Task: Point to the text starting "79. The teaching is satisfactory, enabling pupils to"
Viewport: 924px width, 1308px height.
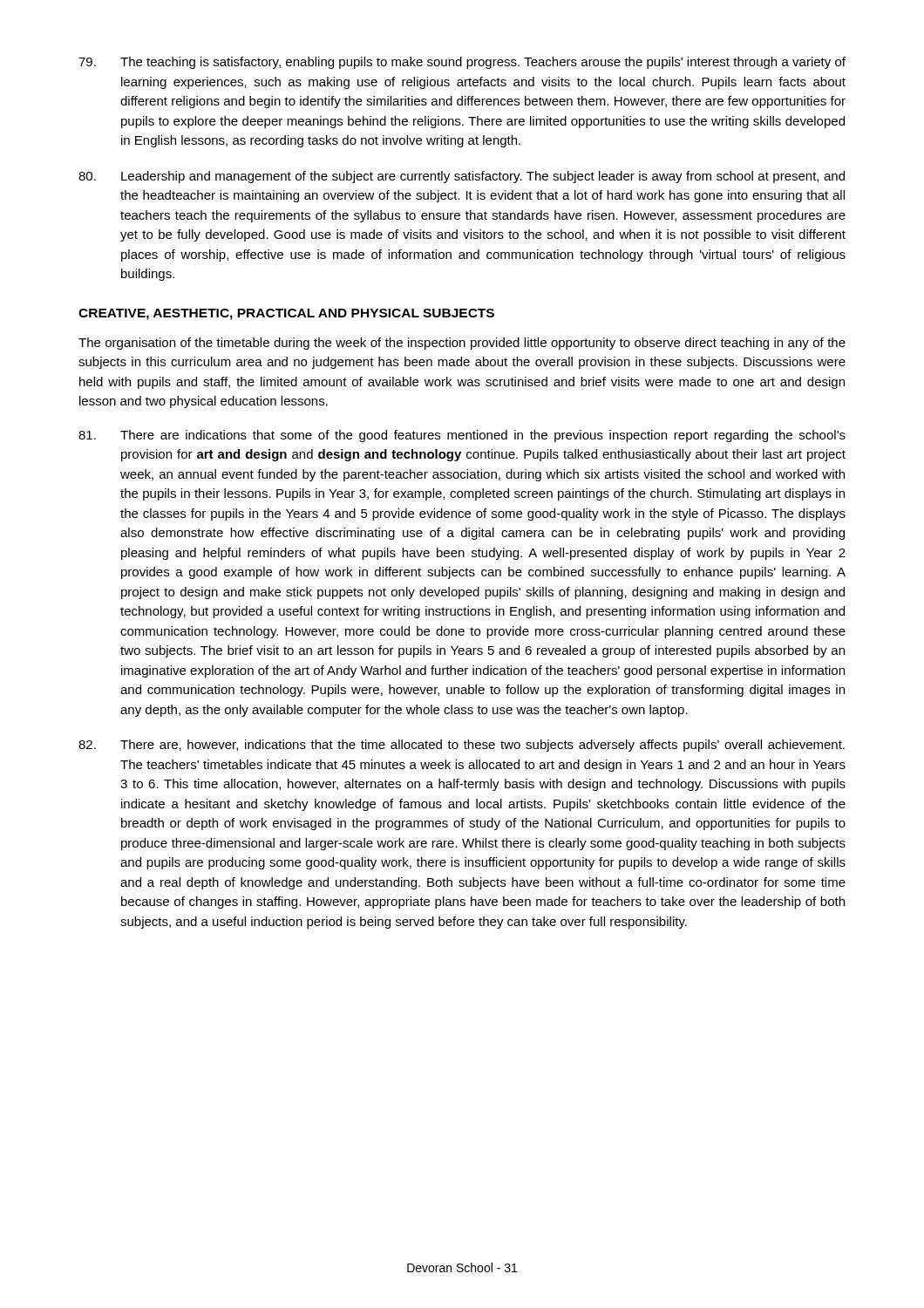Action: (462, 101)
